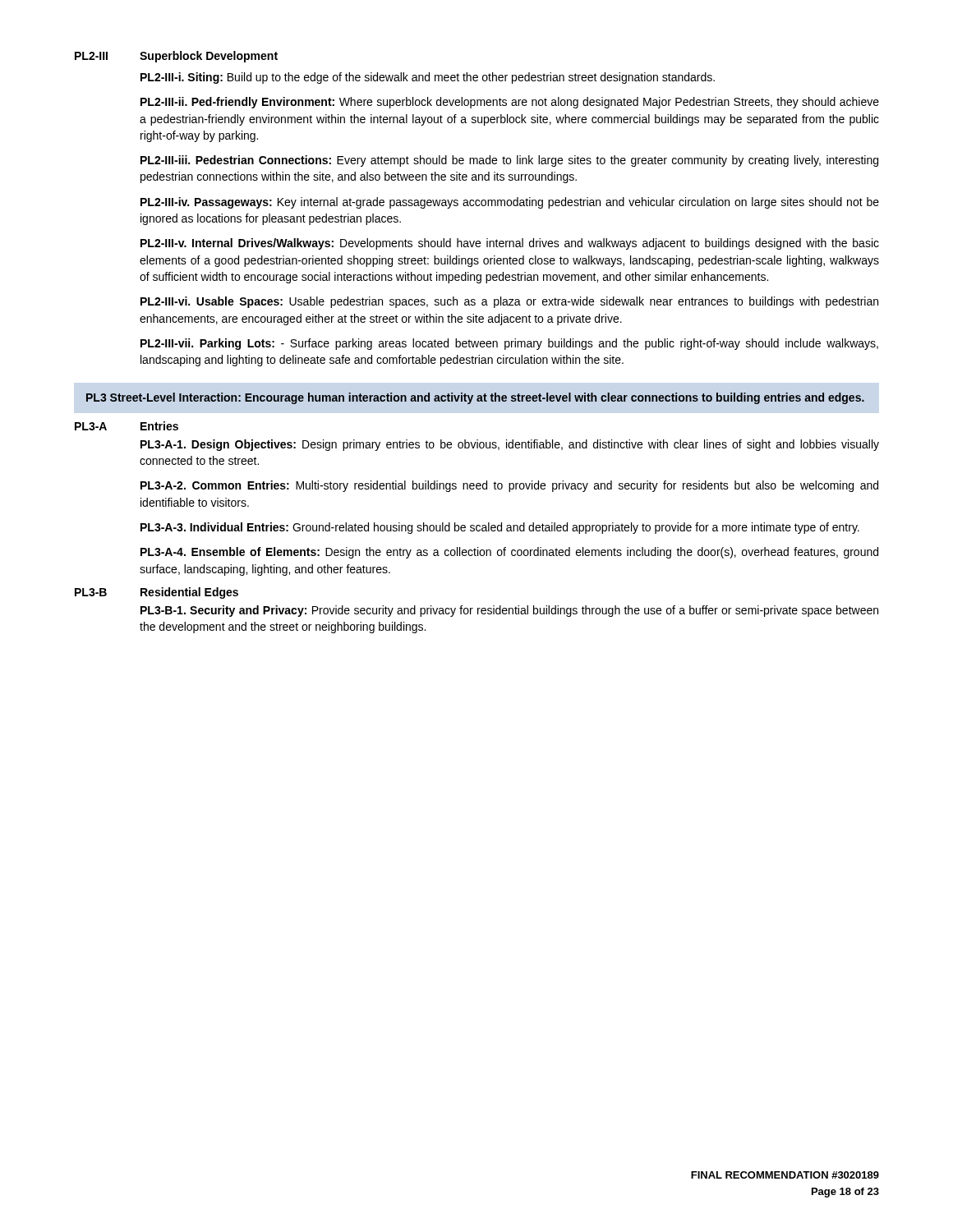Find the text block starting "PL2-III-iii. Pedestrian Connections: Every attempt should be"
The width and height of the screenshot is (953, 1232).
(x=509, y=169)
